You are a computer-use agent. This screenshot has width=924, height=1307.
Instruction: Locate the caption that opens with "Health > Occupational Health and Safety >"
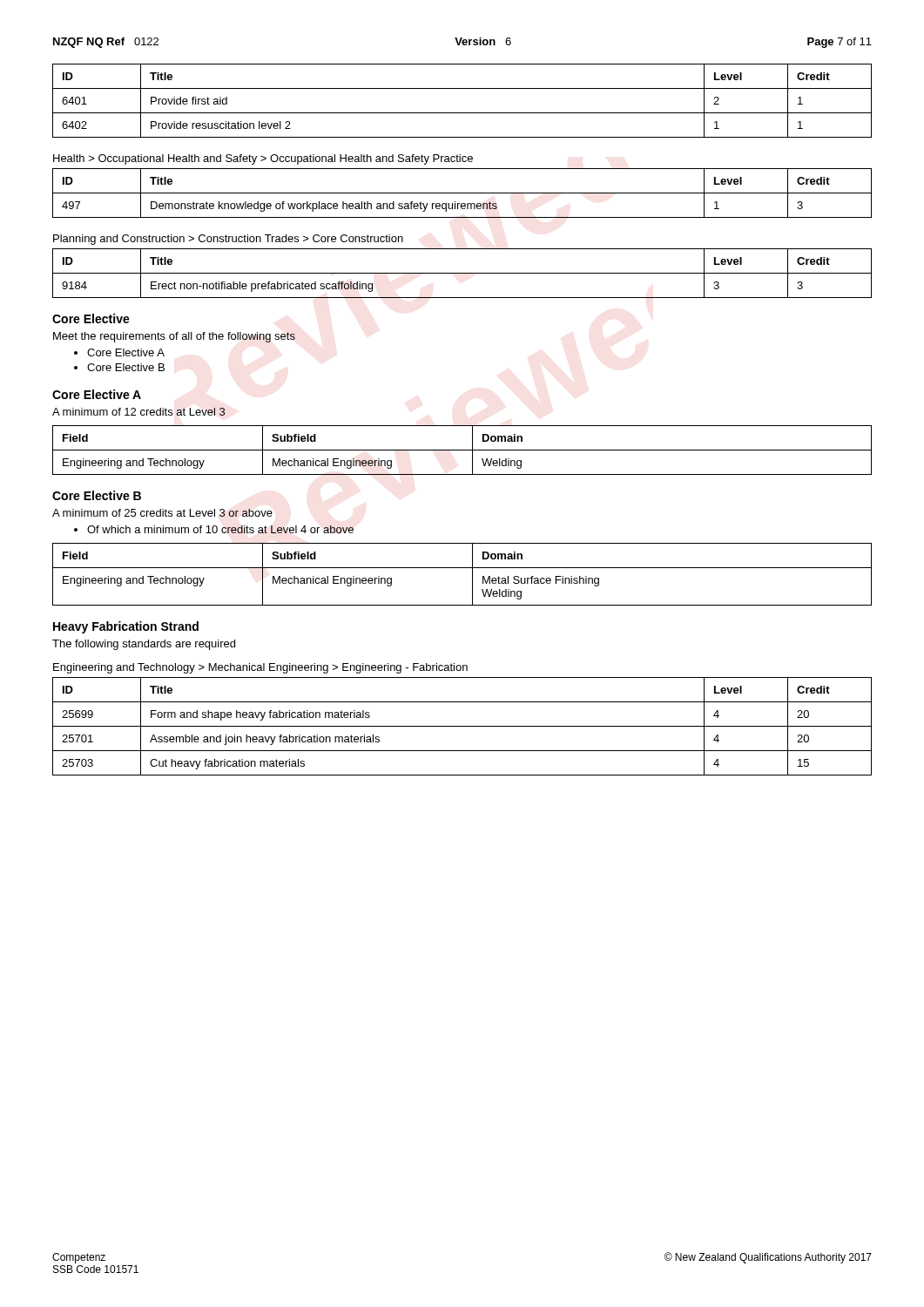(x=263, y=158)
